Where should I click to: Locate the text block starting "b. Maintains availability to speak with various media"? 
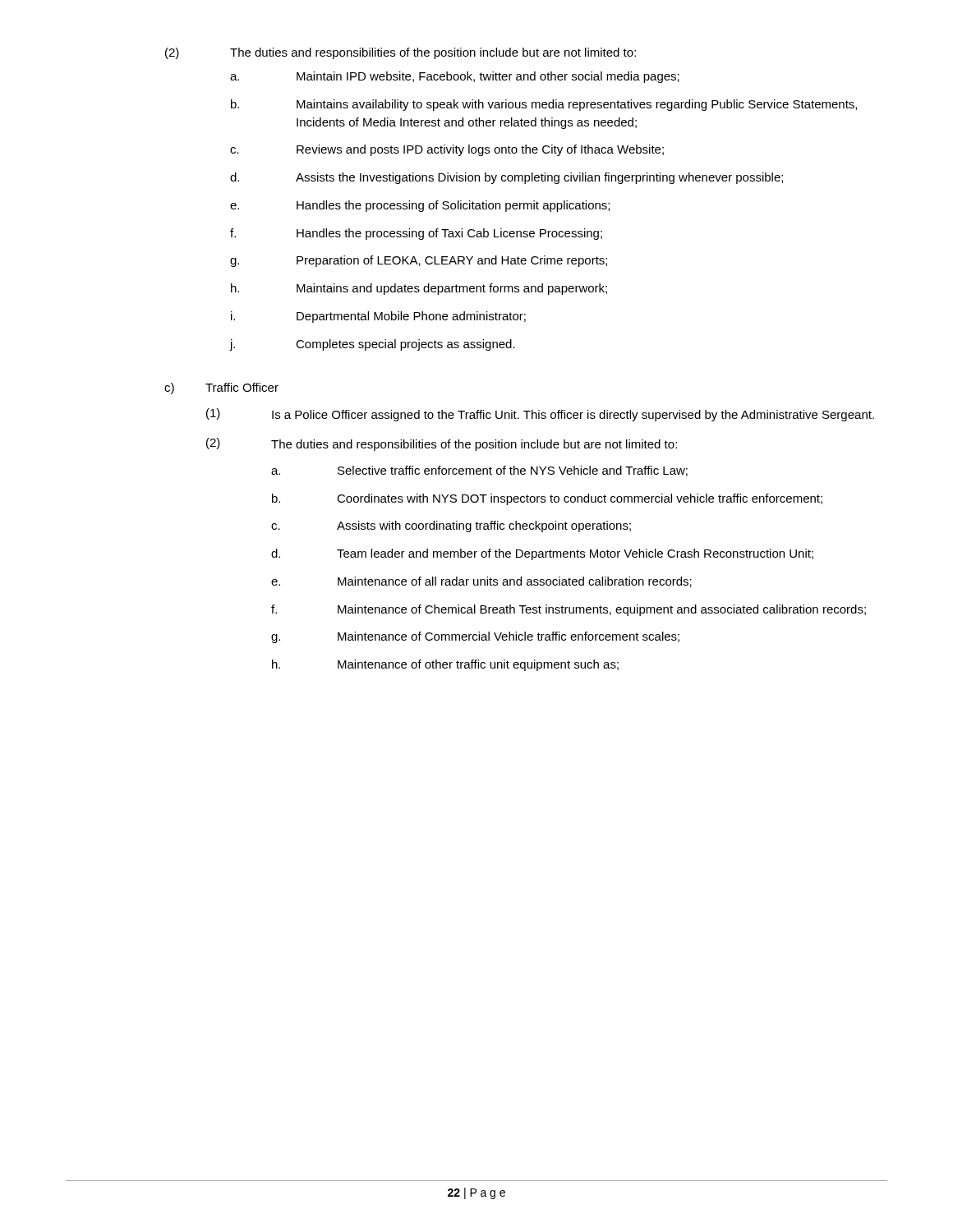click(x=559, y=113)
